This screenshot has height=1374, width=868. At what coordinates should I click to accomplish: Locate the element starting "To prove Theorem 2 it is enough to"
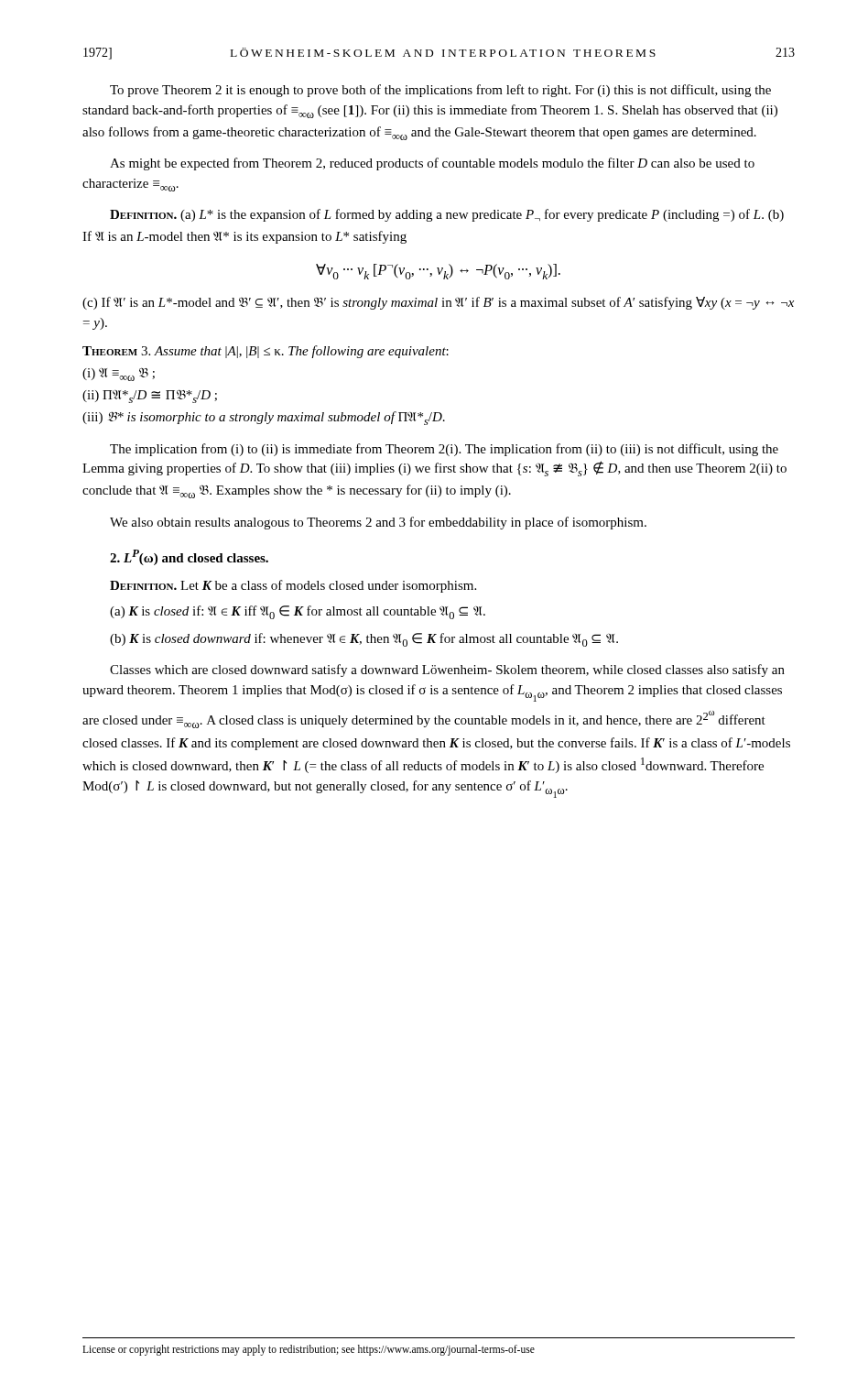tap(439, 113)
